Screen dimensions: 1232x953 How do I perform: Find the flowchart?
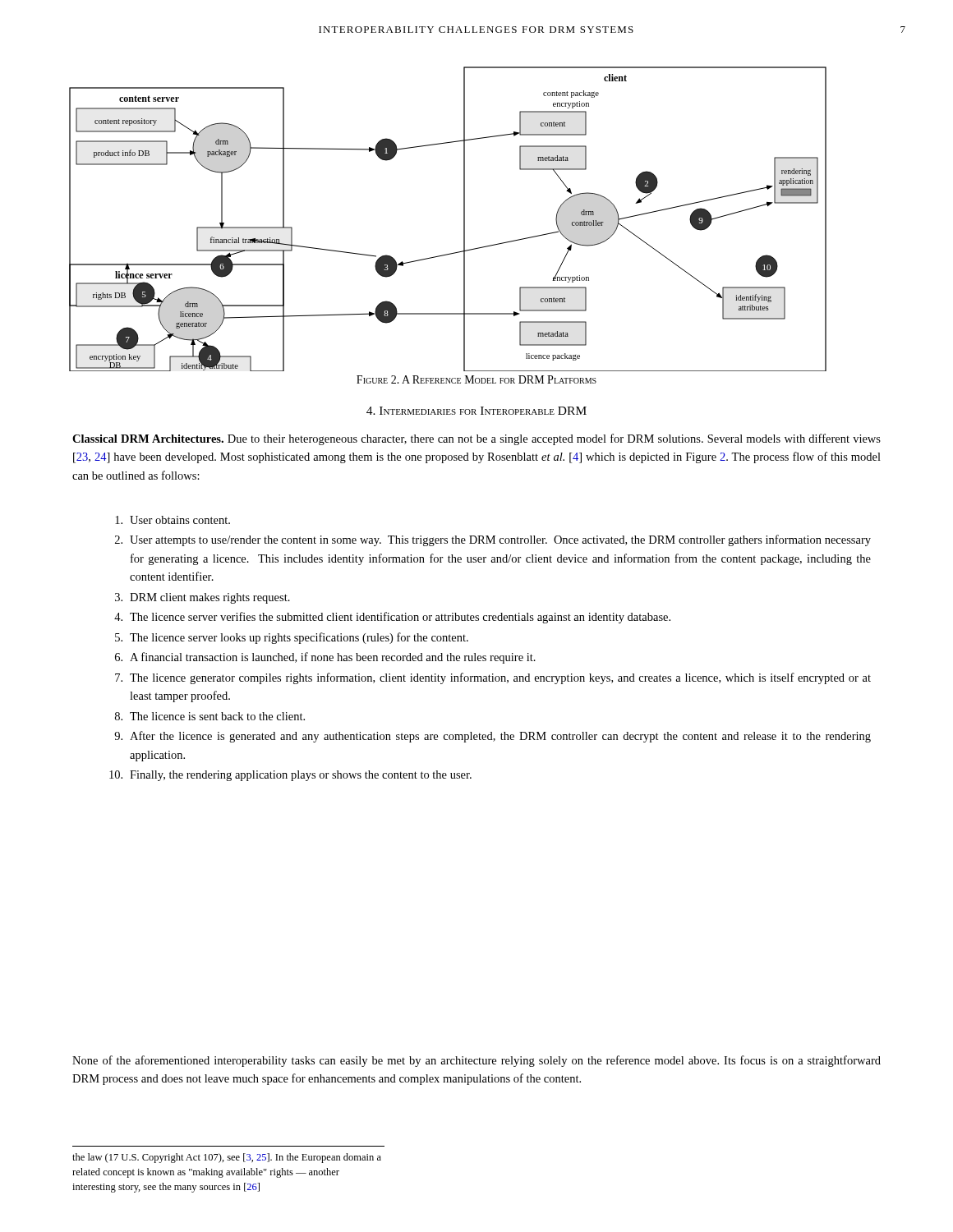(x=476, y=207)
